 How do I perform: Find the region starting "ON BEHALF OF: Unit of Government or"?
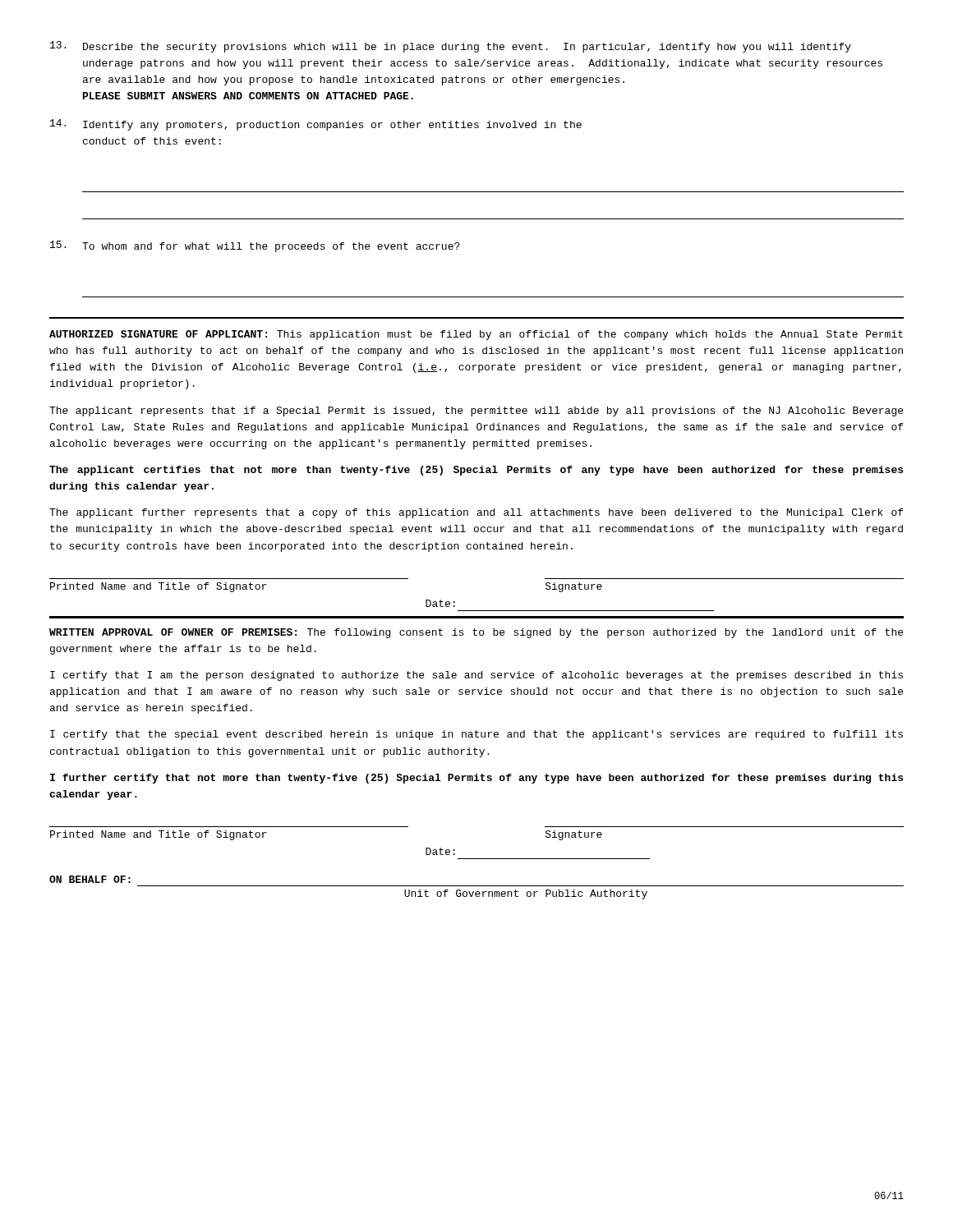[476, 885]
